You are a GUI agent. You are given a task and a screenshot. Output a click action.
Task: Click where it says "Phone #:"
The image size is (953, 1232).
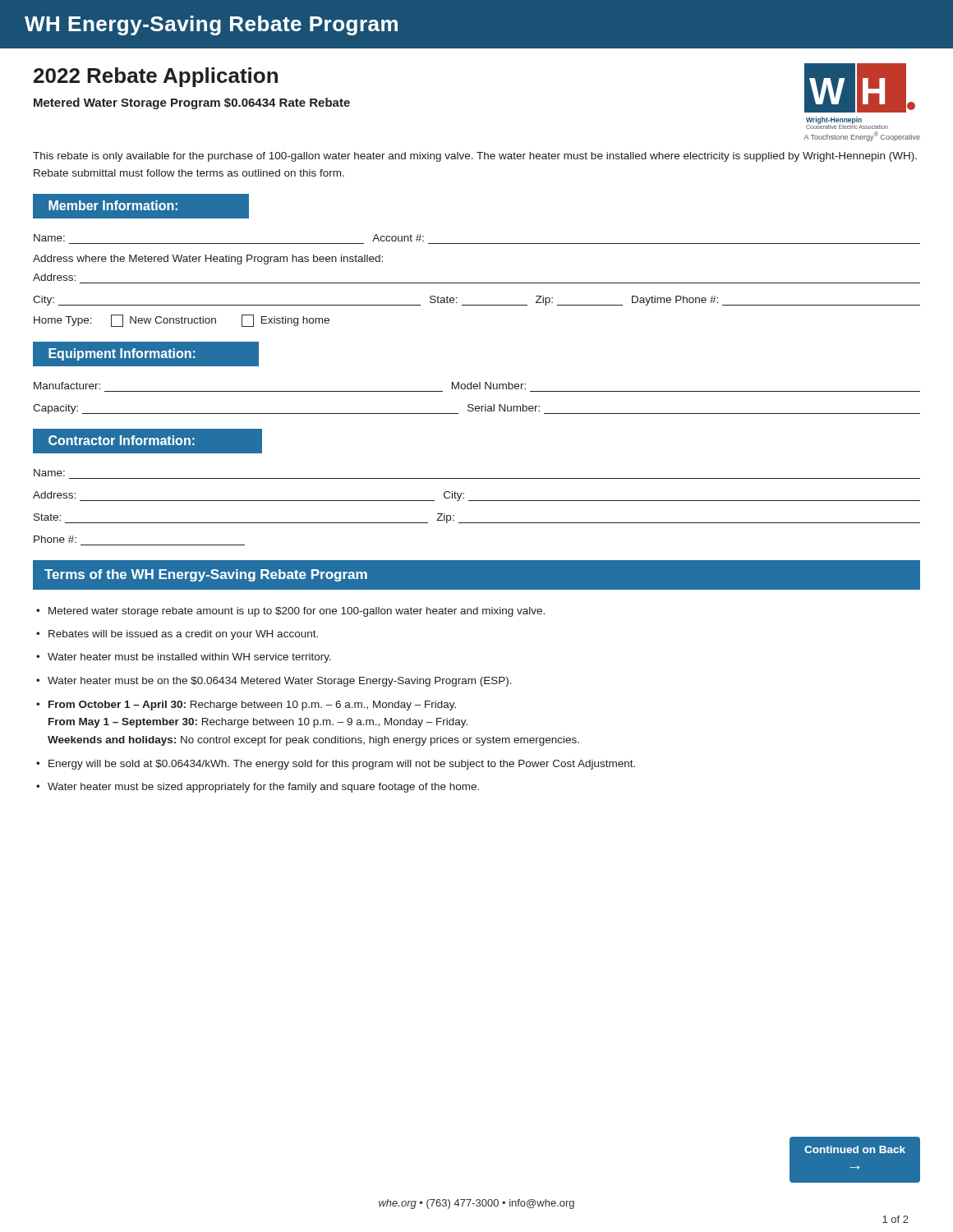(x=139, y=538)
